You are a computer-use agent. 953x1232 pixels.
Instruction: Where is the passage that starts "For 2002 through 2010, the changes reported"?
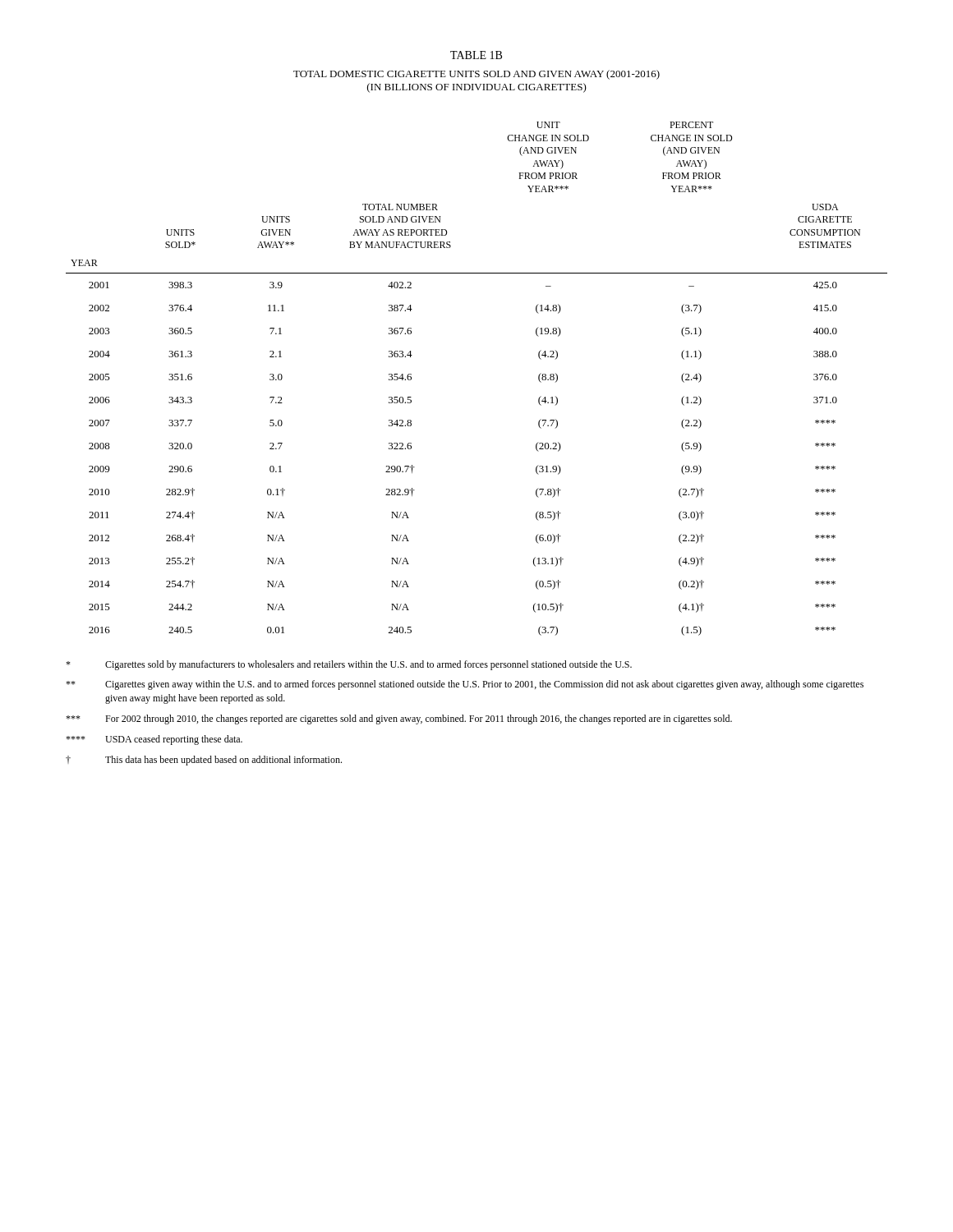[x=476, y=719]
